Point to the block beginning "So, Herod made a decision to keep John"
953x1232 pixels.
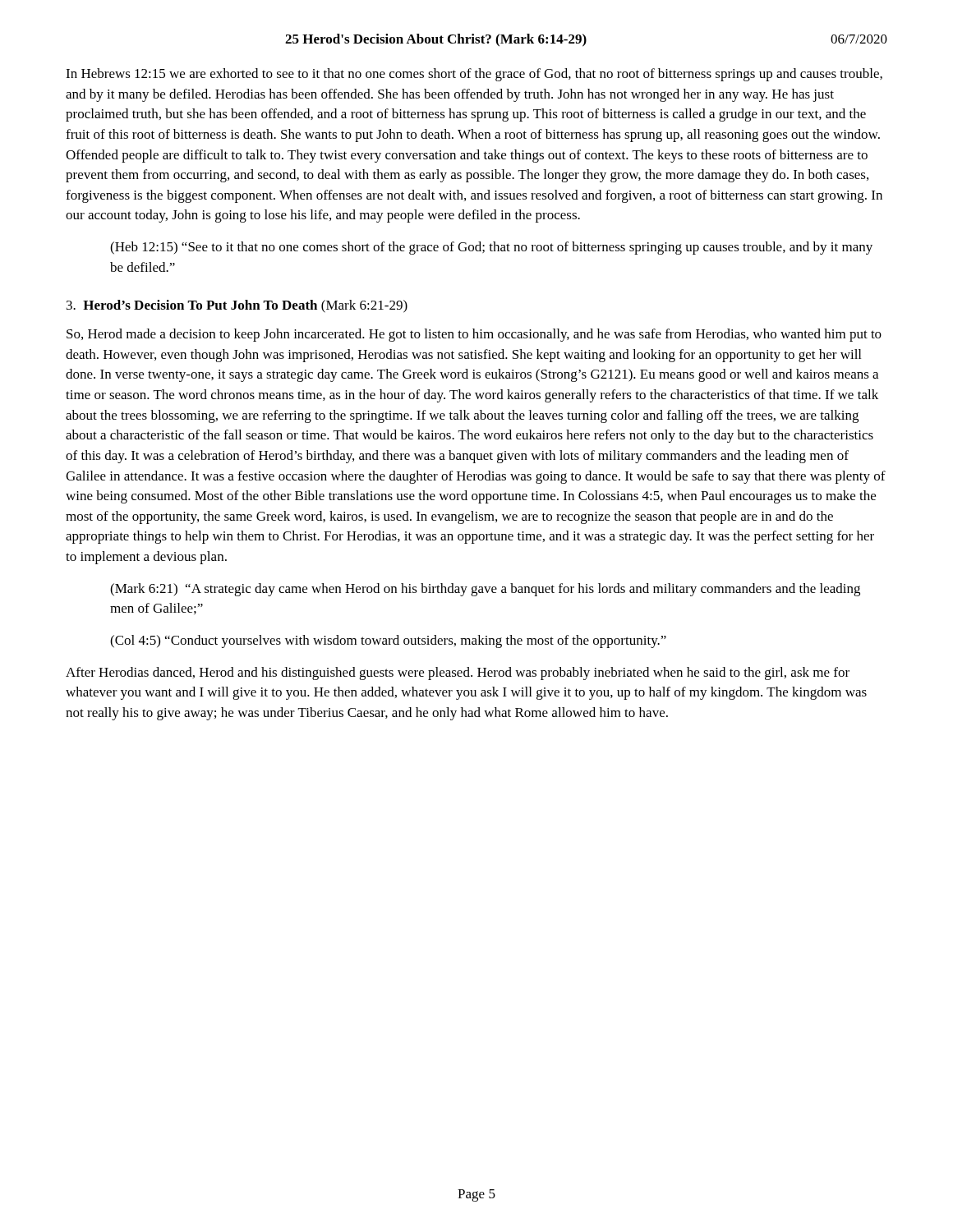tap(475, 445)
